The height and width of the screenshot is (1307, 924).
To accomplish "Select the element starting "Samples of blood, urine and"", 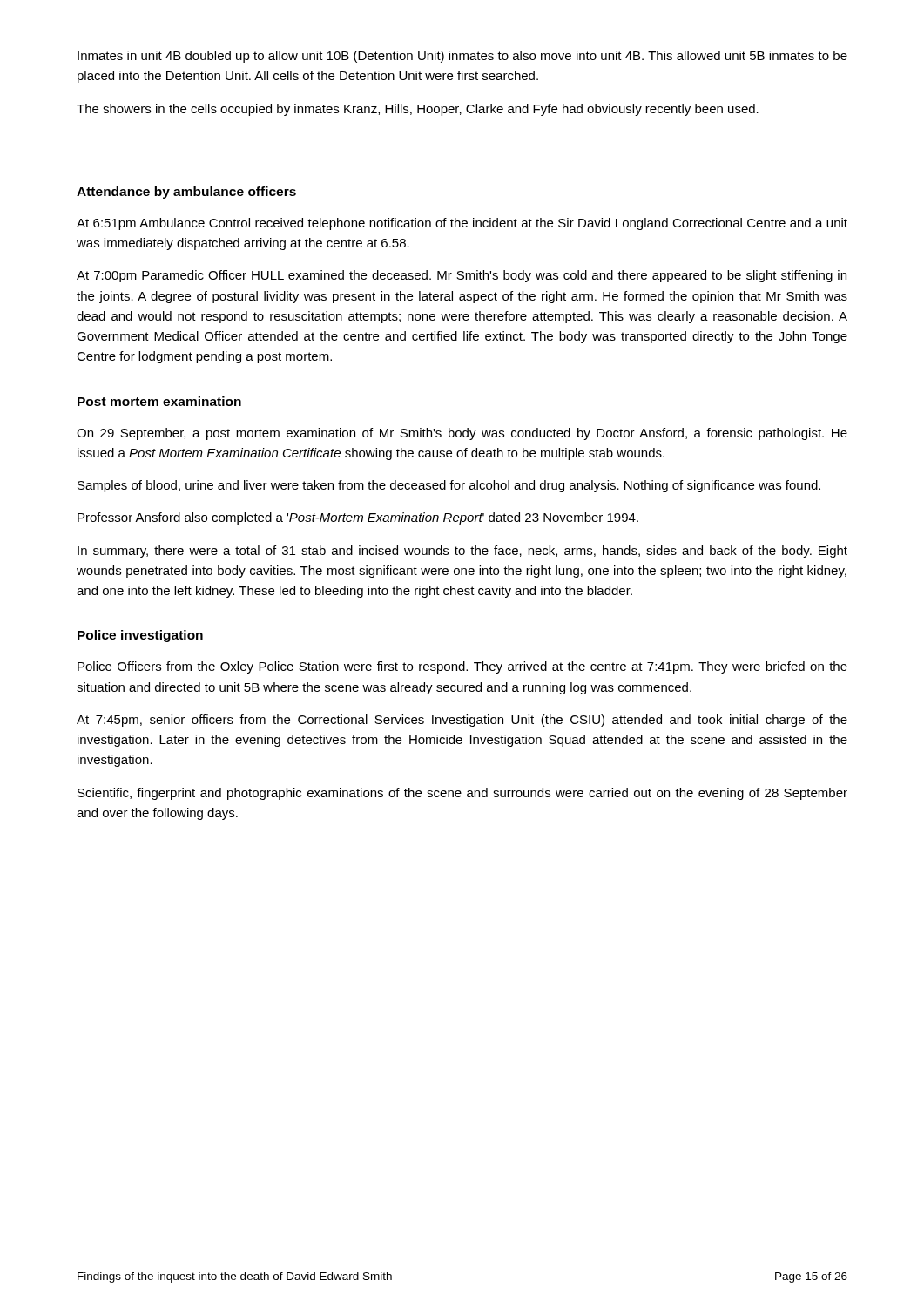I will click(x=462, y=485).
